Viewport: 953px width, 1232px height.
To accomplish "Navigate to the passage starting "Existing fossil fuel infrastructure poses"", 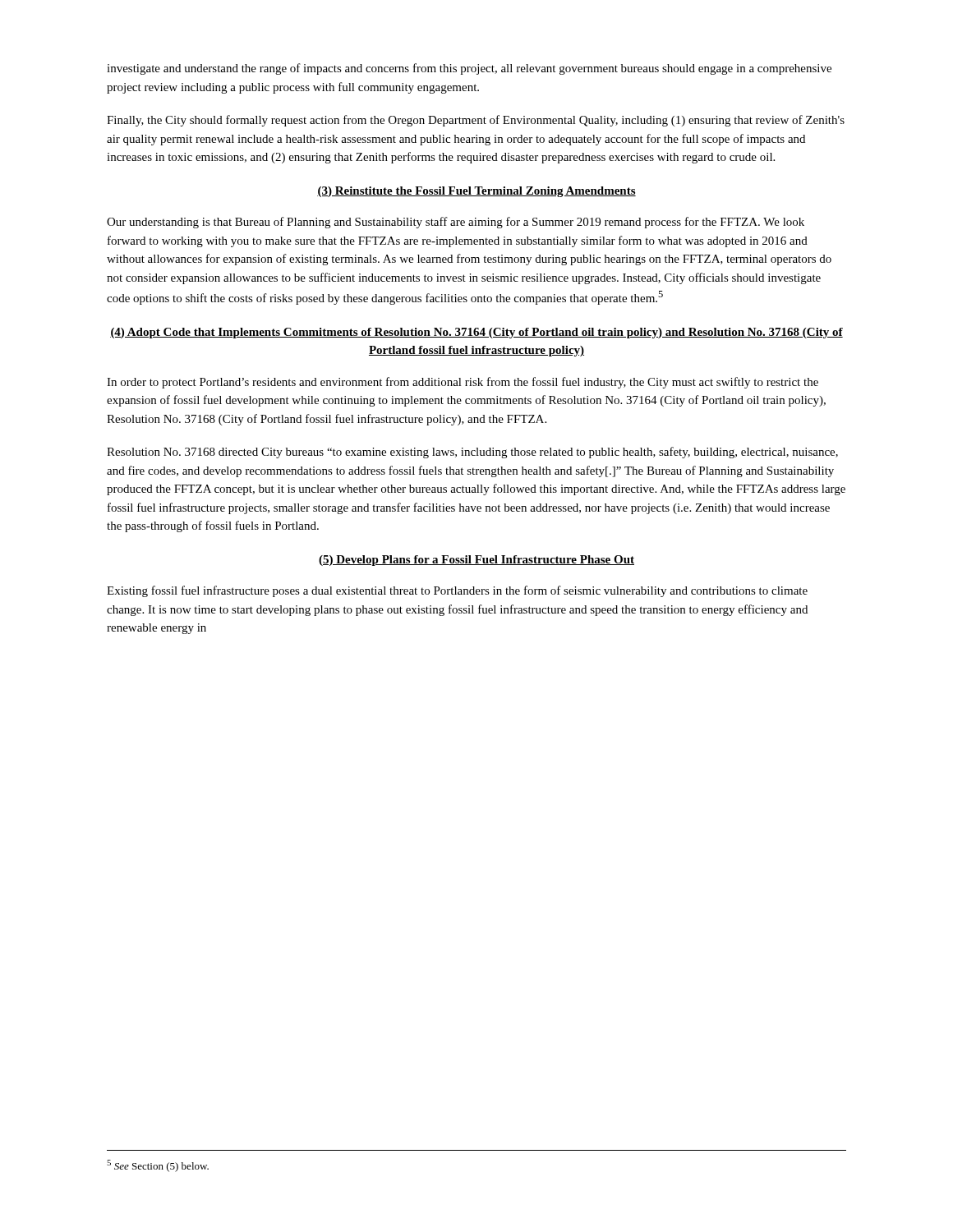I will pyautogui.click(x=476, y=609).
